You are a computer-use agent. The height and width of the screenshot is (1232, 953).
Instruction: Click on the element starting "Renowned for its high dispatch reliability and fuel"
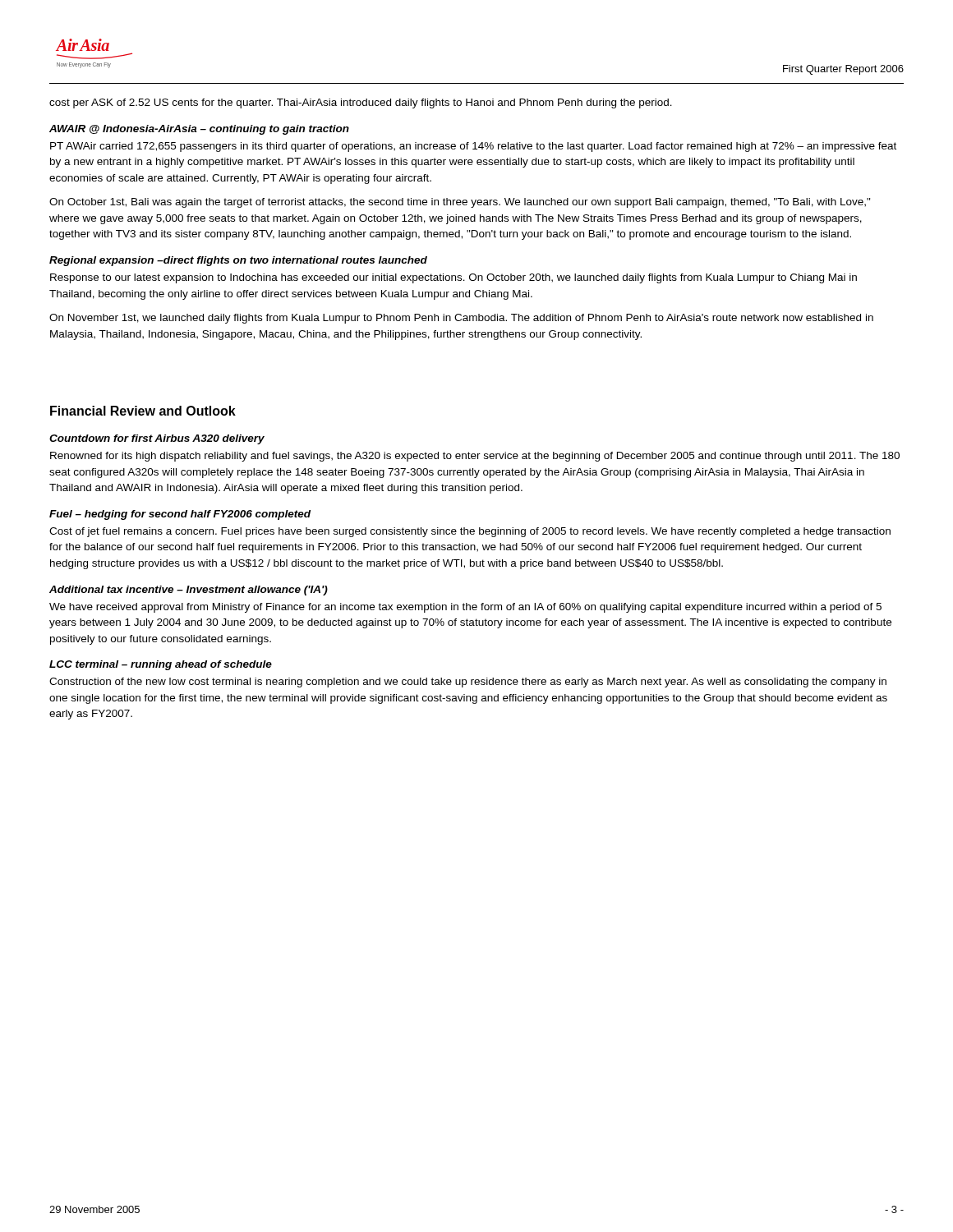476,472
